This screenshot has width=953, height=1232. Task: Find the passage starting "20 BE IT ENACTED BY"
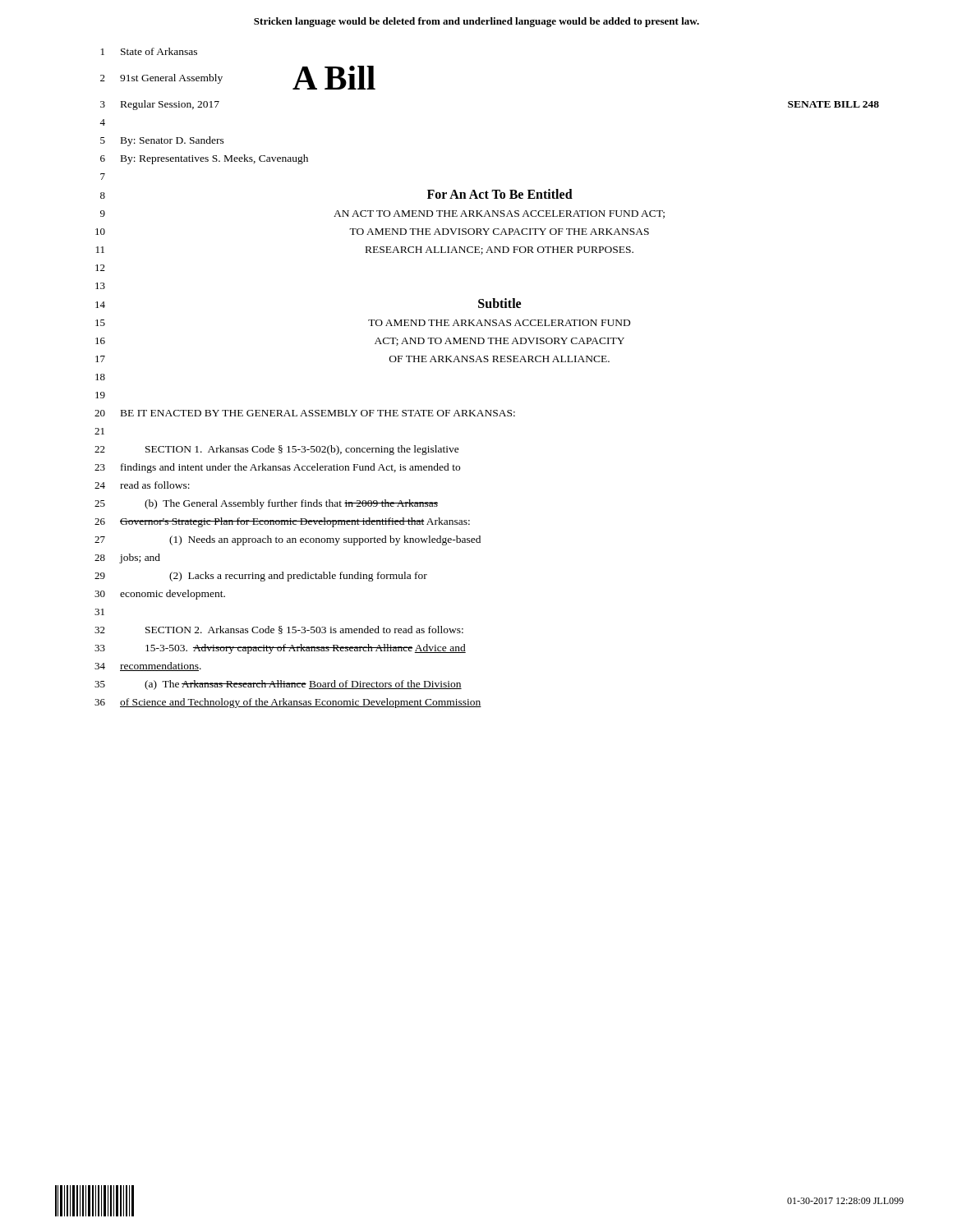[476, 413]
